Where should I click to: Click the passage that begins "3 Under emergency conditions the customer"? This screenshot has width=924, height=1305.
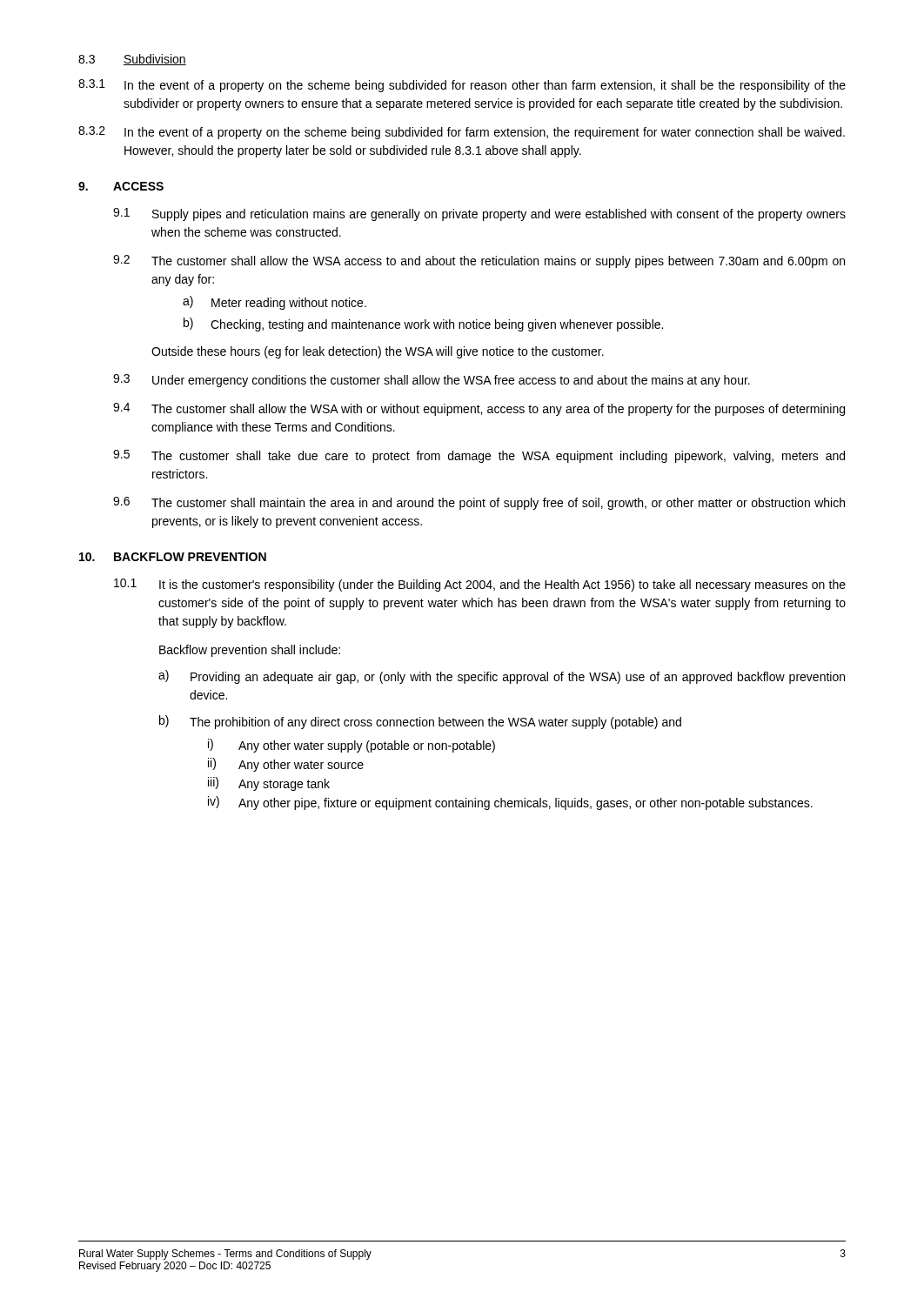(479, 381)
